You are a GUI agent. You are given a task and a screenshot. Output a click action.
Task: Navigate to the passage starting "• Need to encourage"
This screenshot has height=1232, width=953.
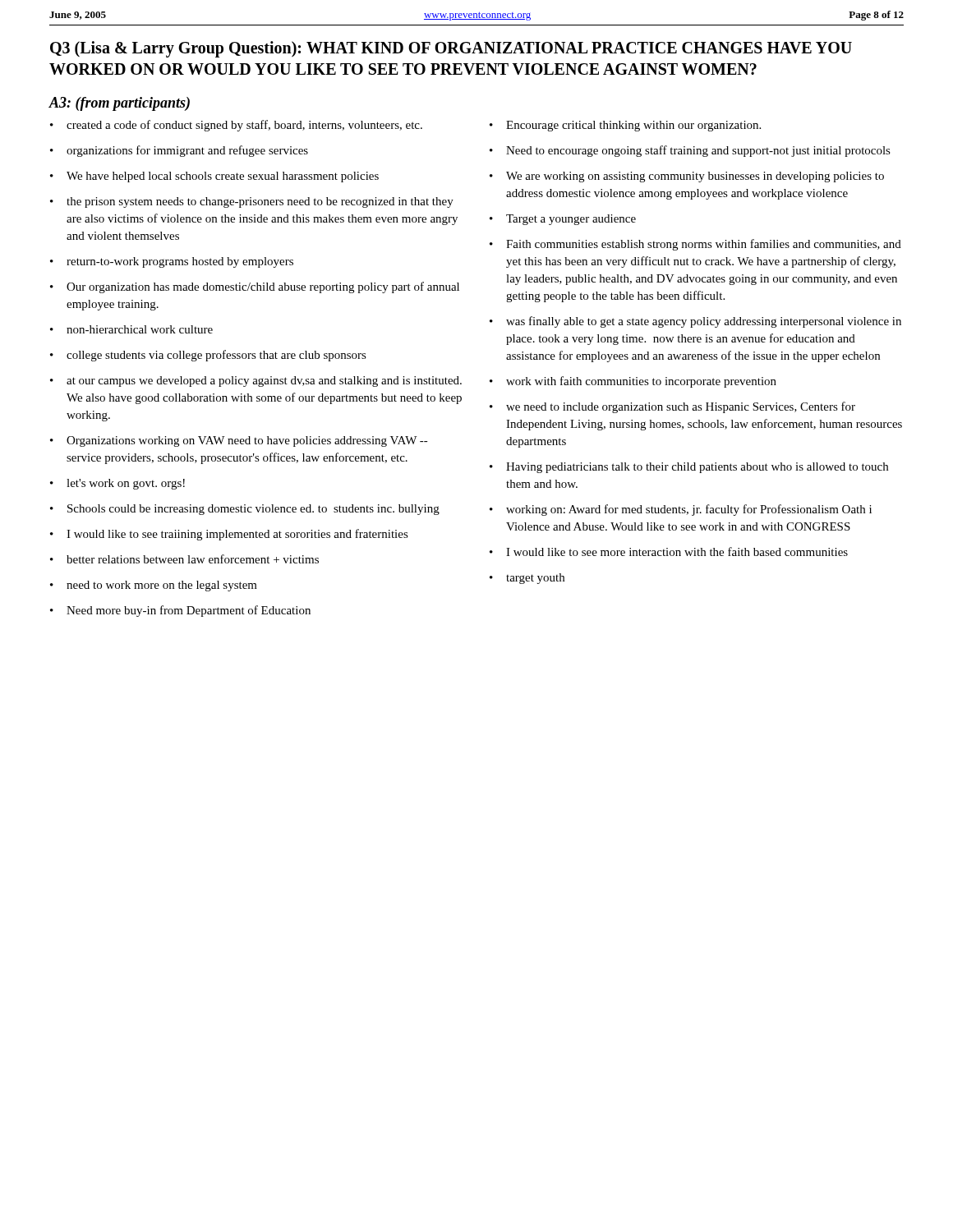click(x=690, y=151)
